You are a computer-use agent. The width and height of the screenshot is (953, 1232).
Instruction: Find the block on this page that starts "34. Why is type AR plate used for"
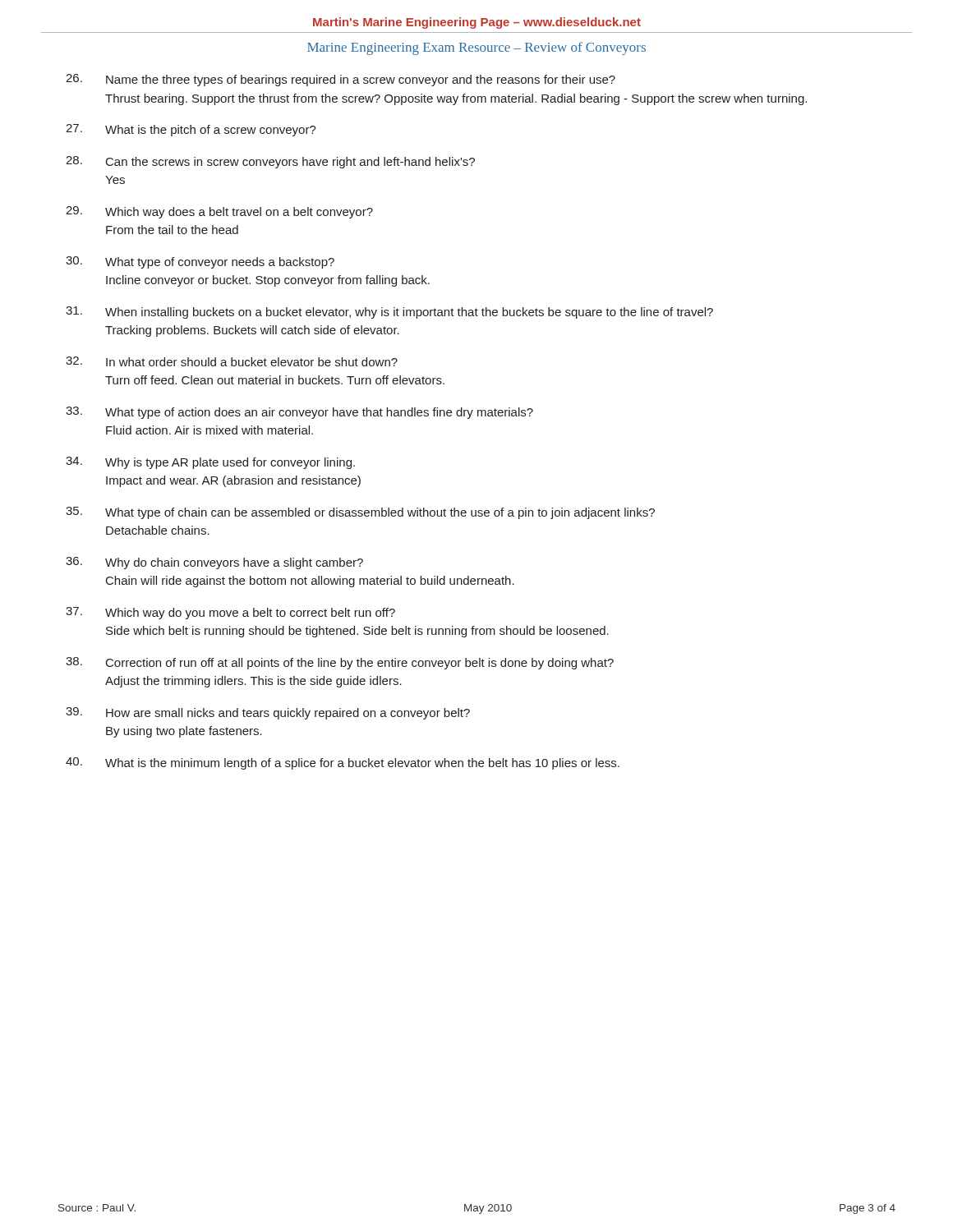210,463
